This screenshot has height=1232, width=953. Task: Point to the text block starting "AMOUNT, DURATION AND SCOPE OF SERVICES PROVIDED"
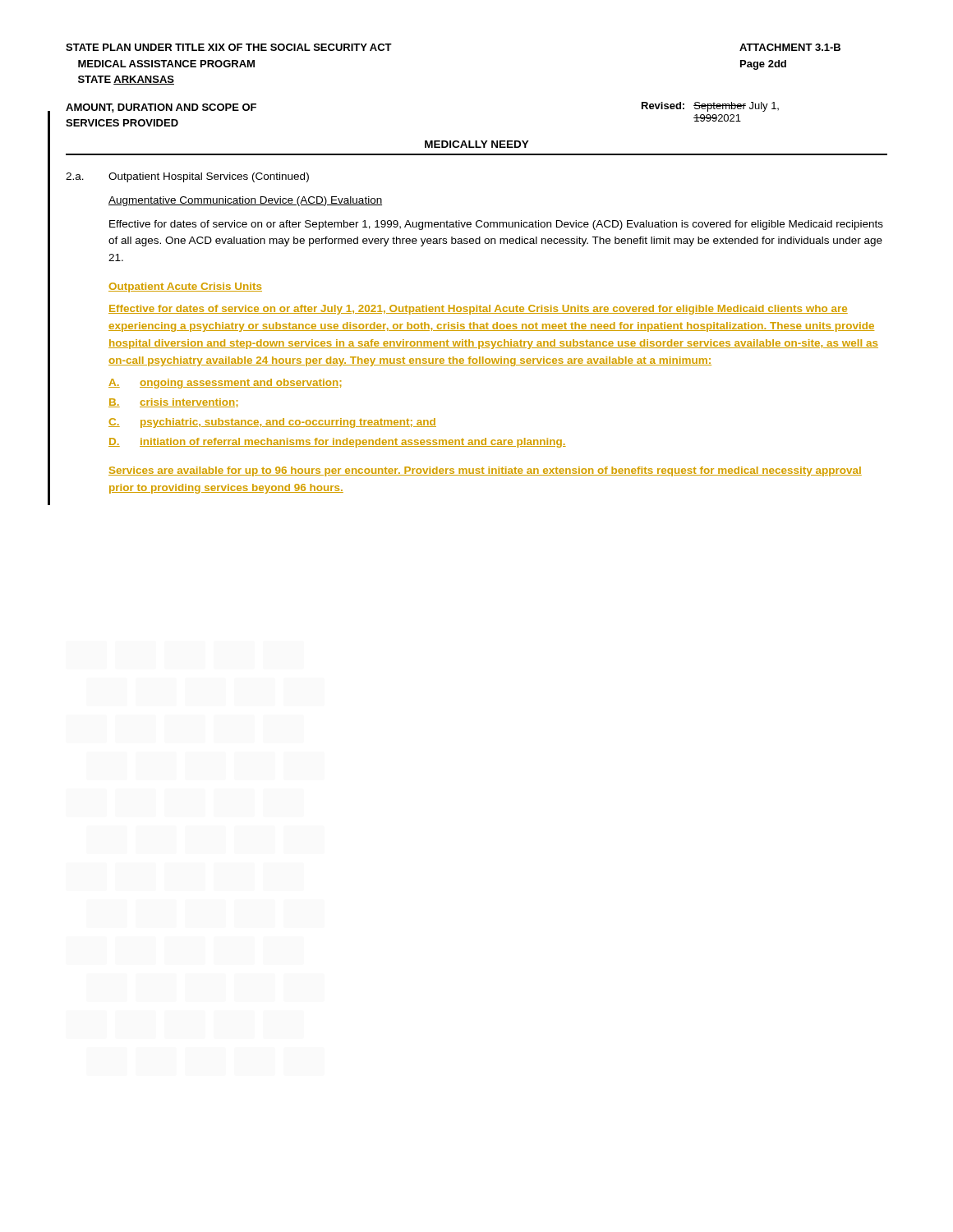pos(161,115)
